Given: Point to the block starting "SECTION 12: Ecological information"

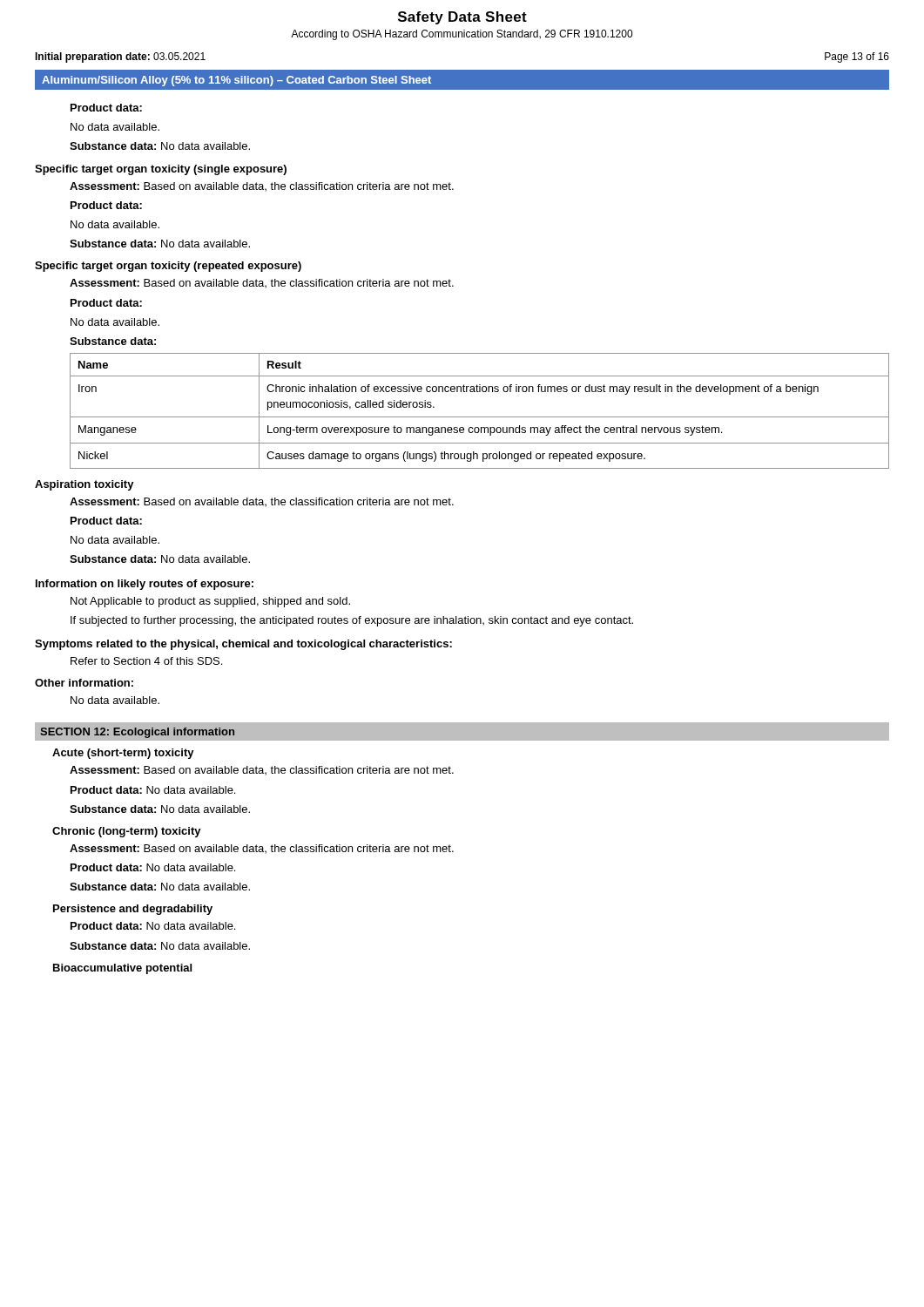Looking at the screenshot, I should [x=138, y=732].
